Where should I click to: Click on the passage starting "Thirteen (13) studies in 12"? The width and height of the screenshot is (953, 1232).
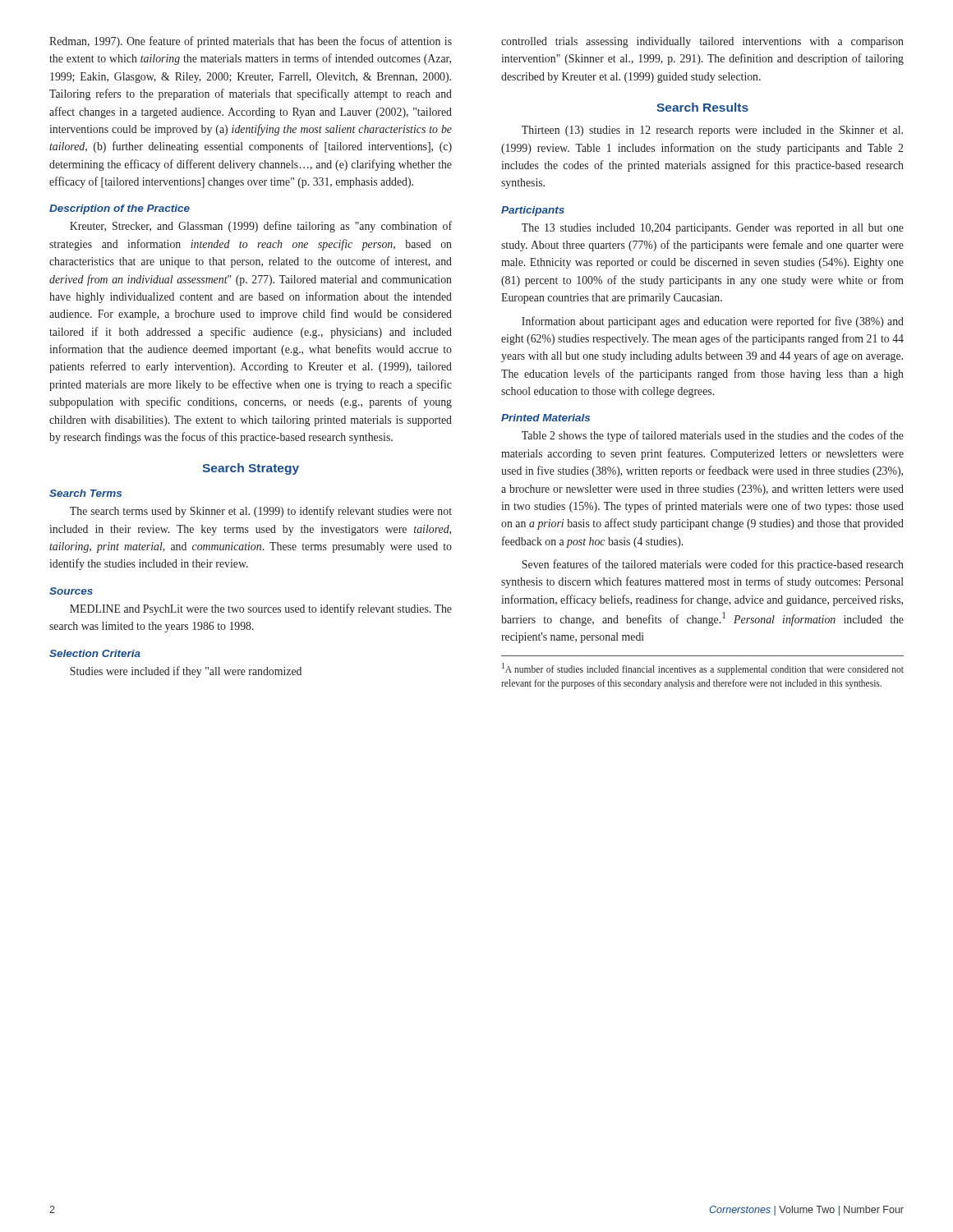[x=702, y=157]
